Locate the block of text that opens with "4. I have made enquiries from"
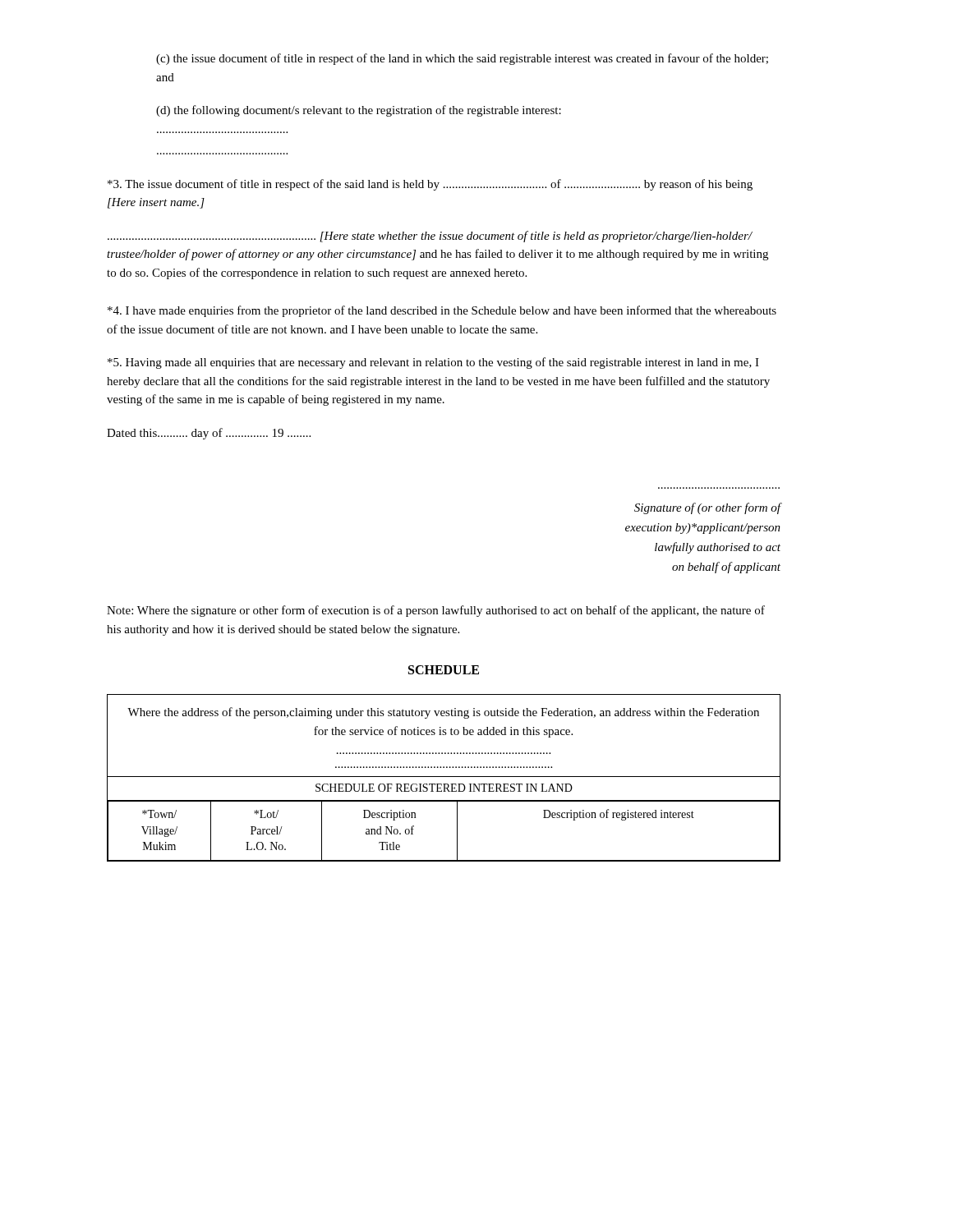Screen dimensions: 1232x953 pos(442,320)
